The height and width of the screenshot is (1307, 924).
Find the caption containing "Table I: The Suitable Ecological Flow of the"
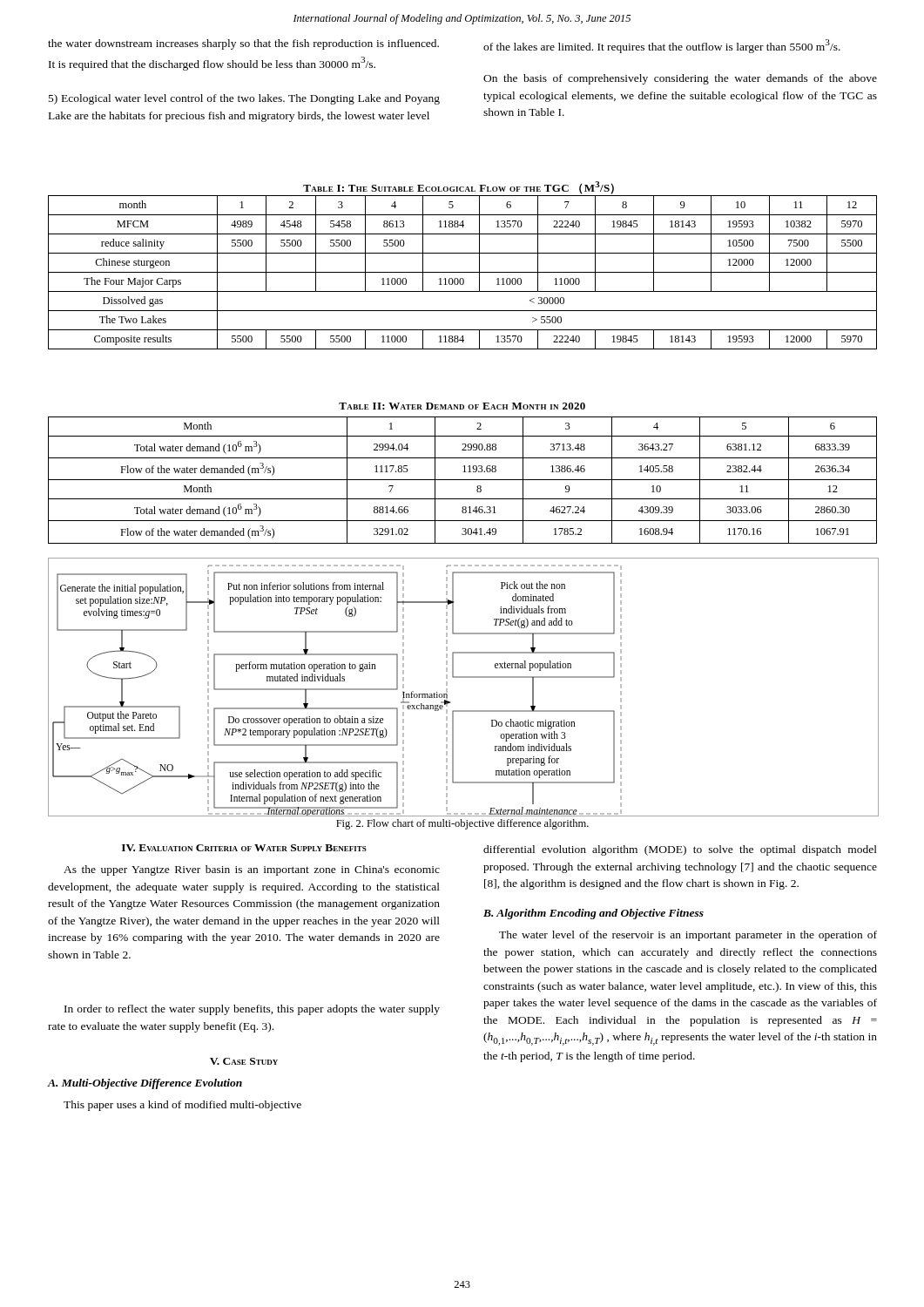pyautogui.click(x=462, y=187)
